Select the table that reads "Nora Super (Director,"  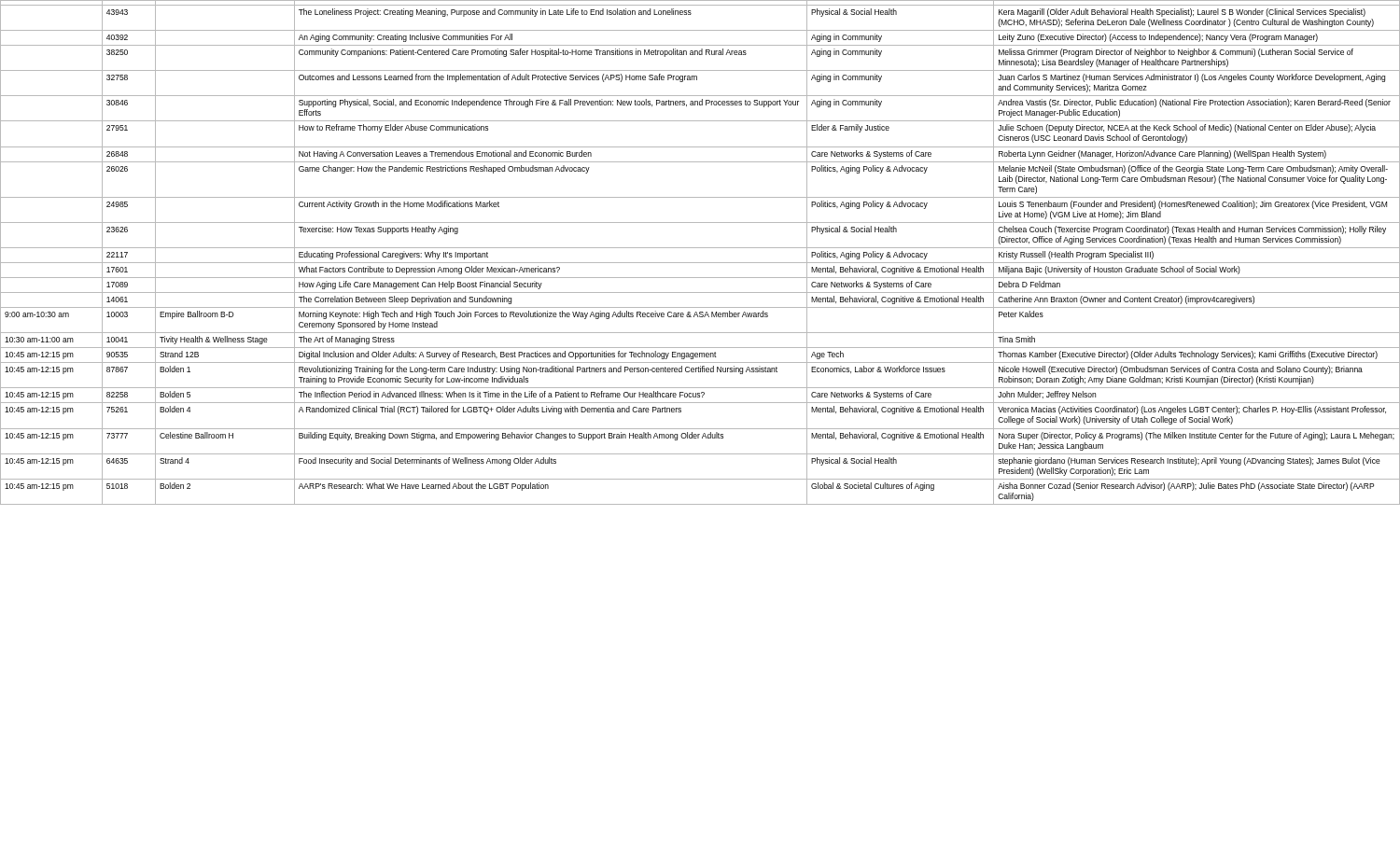(x=700, y=252)
